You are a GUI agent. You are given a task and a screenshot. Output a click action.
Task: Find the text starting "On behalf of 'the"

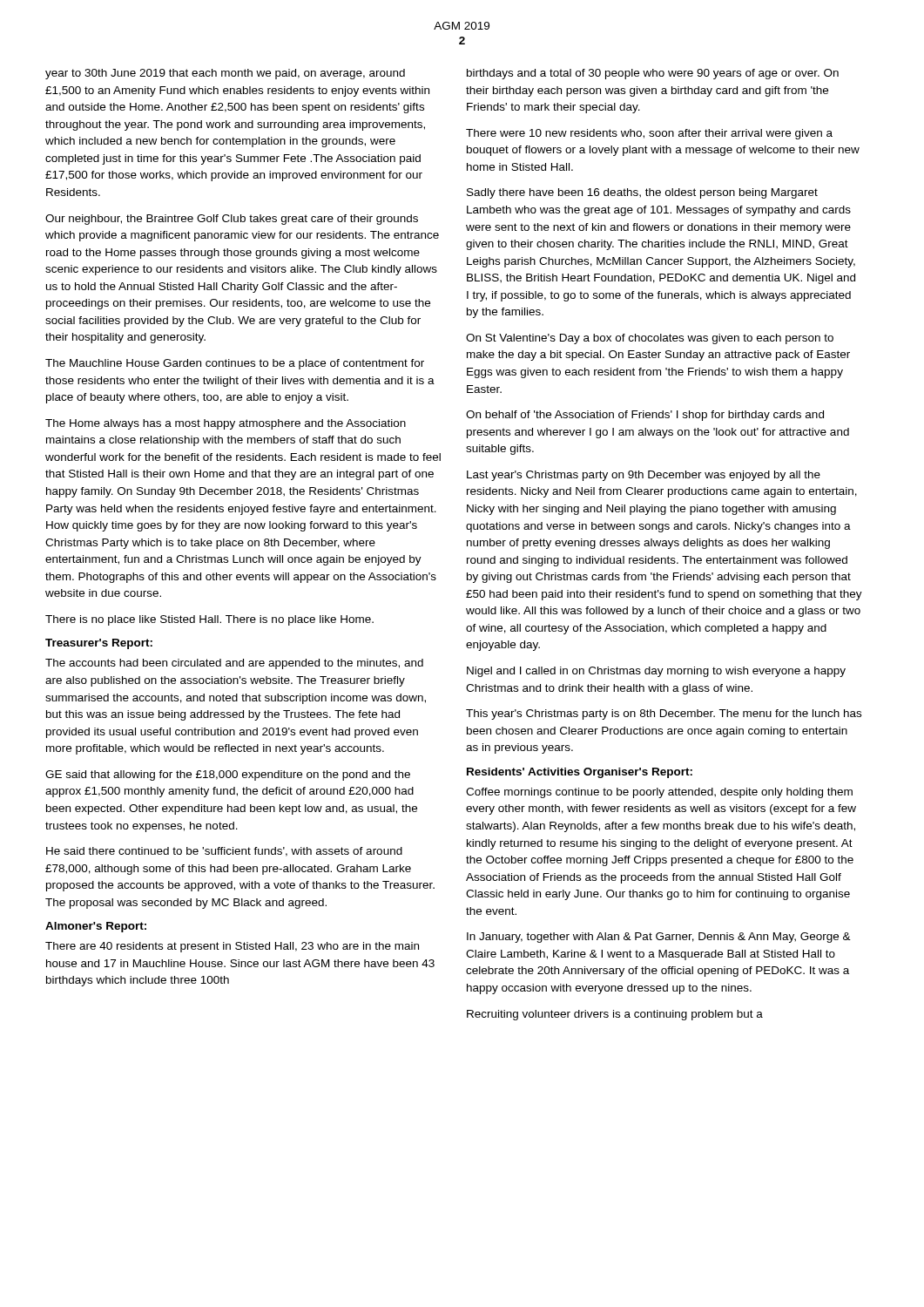[664, 432]
